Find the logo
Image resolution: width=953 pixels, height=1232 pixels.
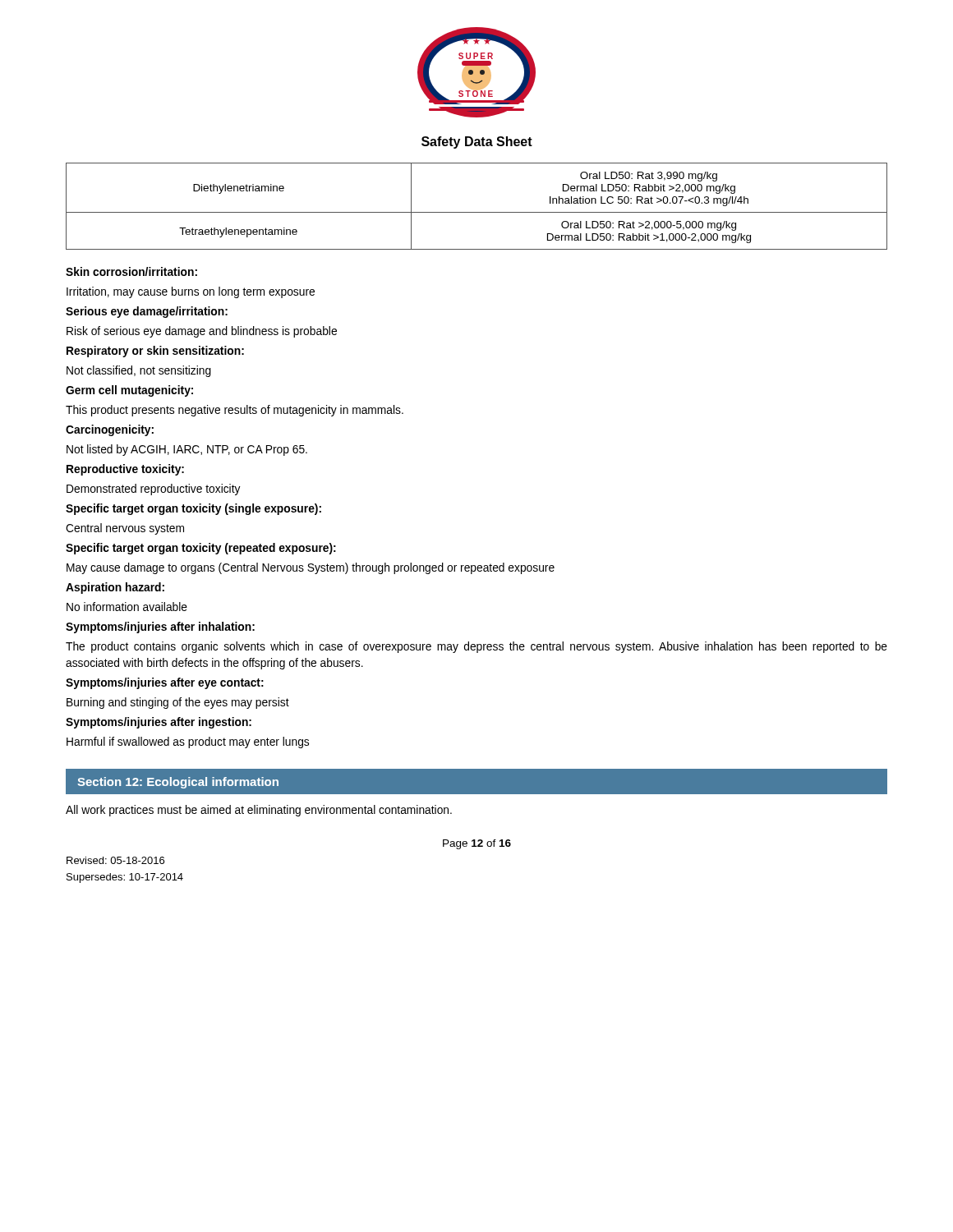point(476,74)
